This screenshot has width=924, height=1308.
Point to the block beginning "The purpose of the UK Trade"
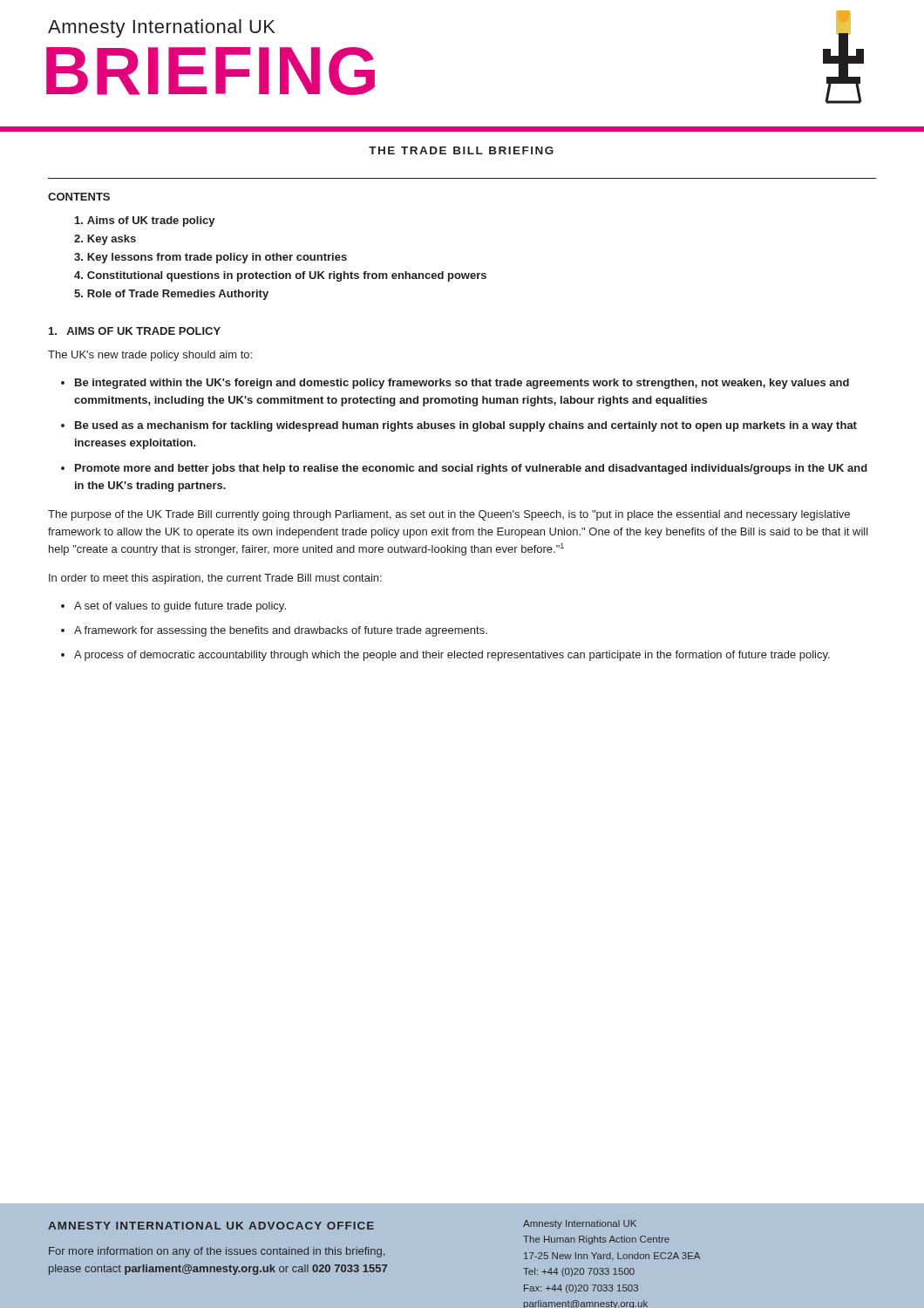click(458, 532)
